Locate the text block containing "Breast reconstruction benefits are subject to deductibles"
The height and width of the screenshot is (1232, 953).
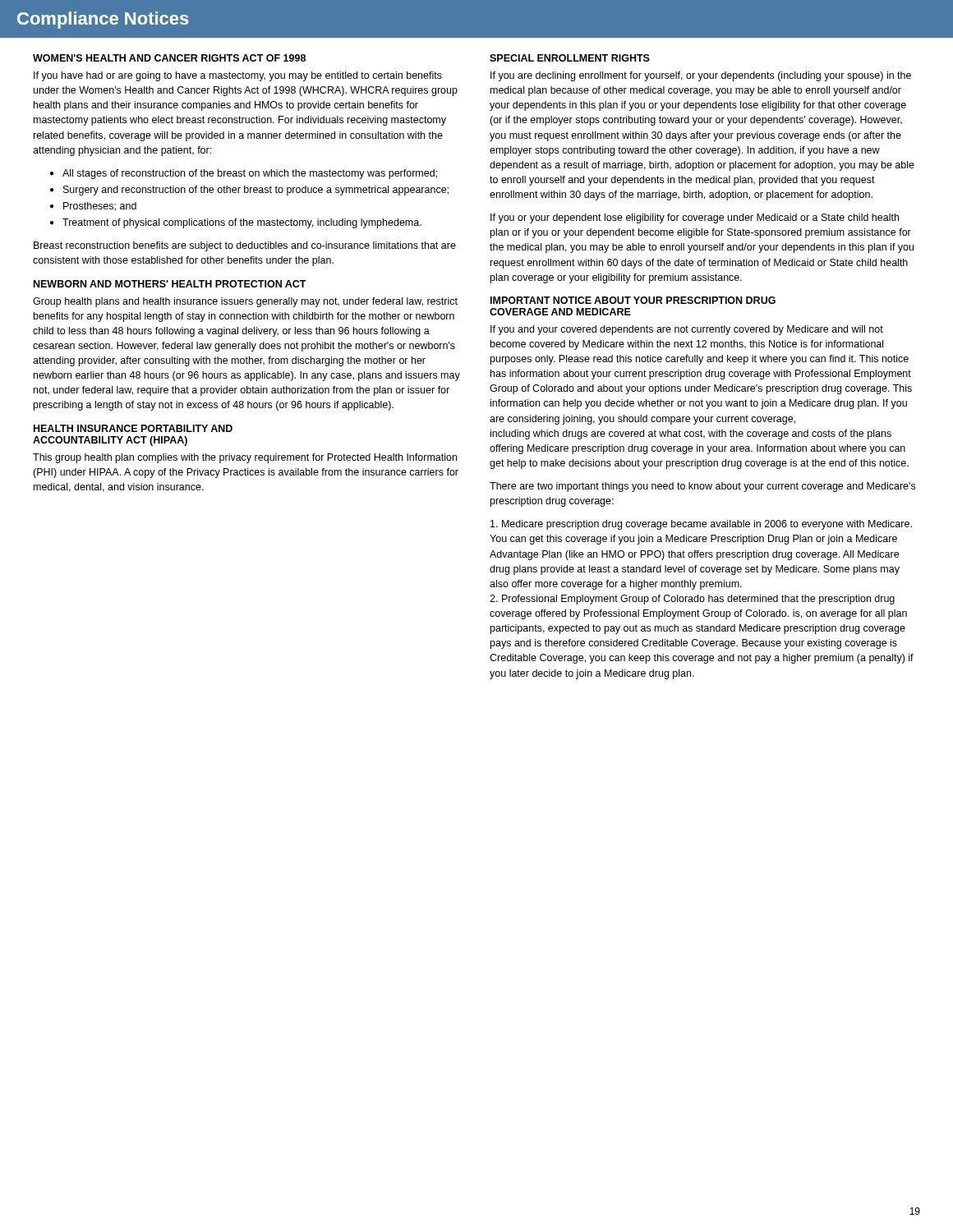[244, 253]
